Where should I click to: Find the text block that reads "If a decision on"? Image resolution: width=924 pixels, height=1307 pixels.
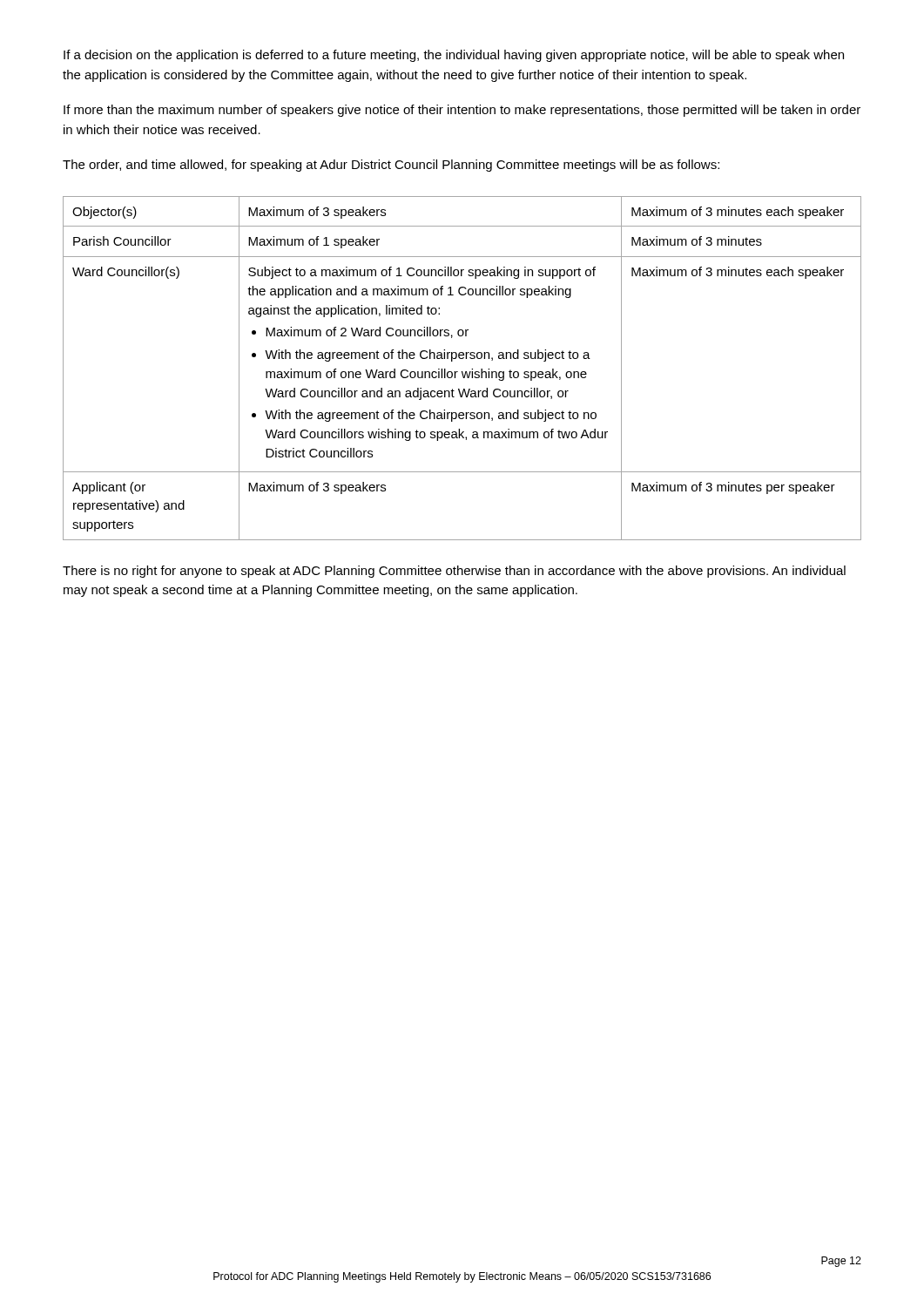point(454,64)
